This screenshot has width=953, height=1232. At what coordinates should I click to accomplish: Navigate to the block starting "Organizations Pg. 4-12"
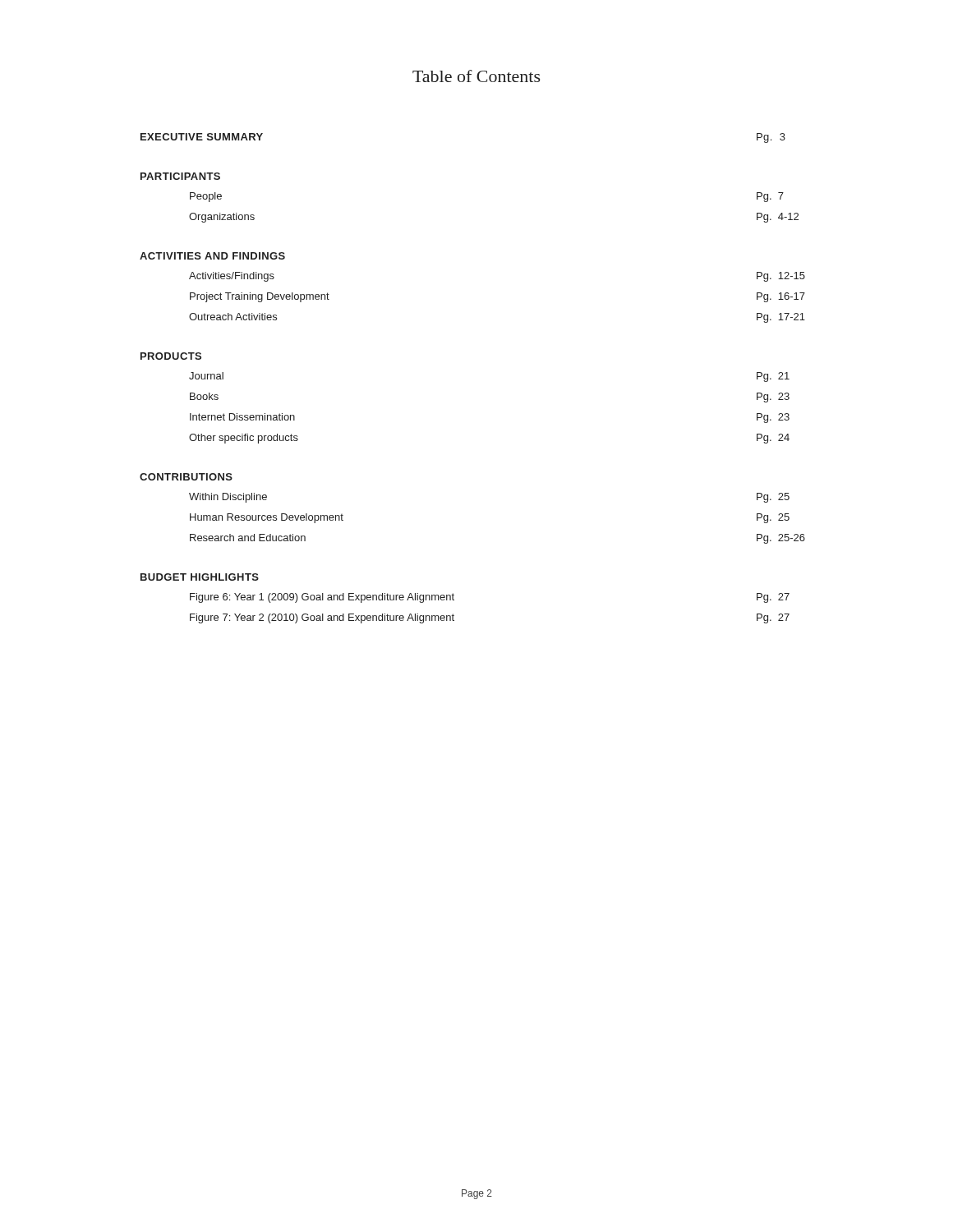click(223, 217)
